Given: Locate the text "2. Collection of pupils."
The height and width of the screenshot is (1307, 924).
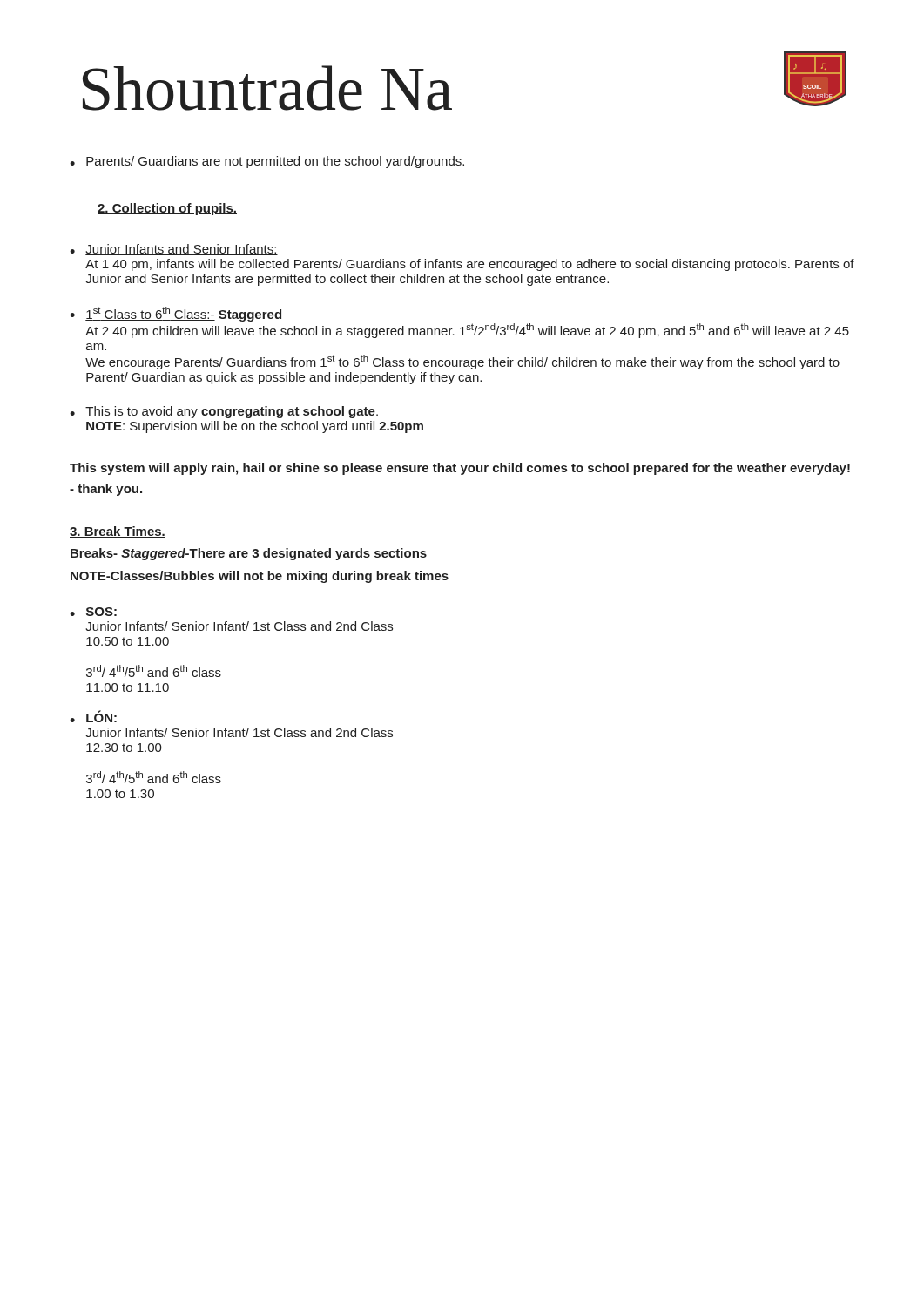Looking at the screenshot, I should click(x=167, y=208).
